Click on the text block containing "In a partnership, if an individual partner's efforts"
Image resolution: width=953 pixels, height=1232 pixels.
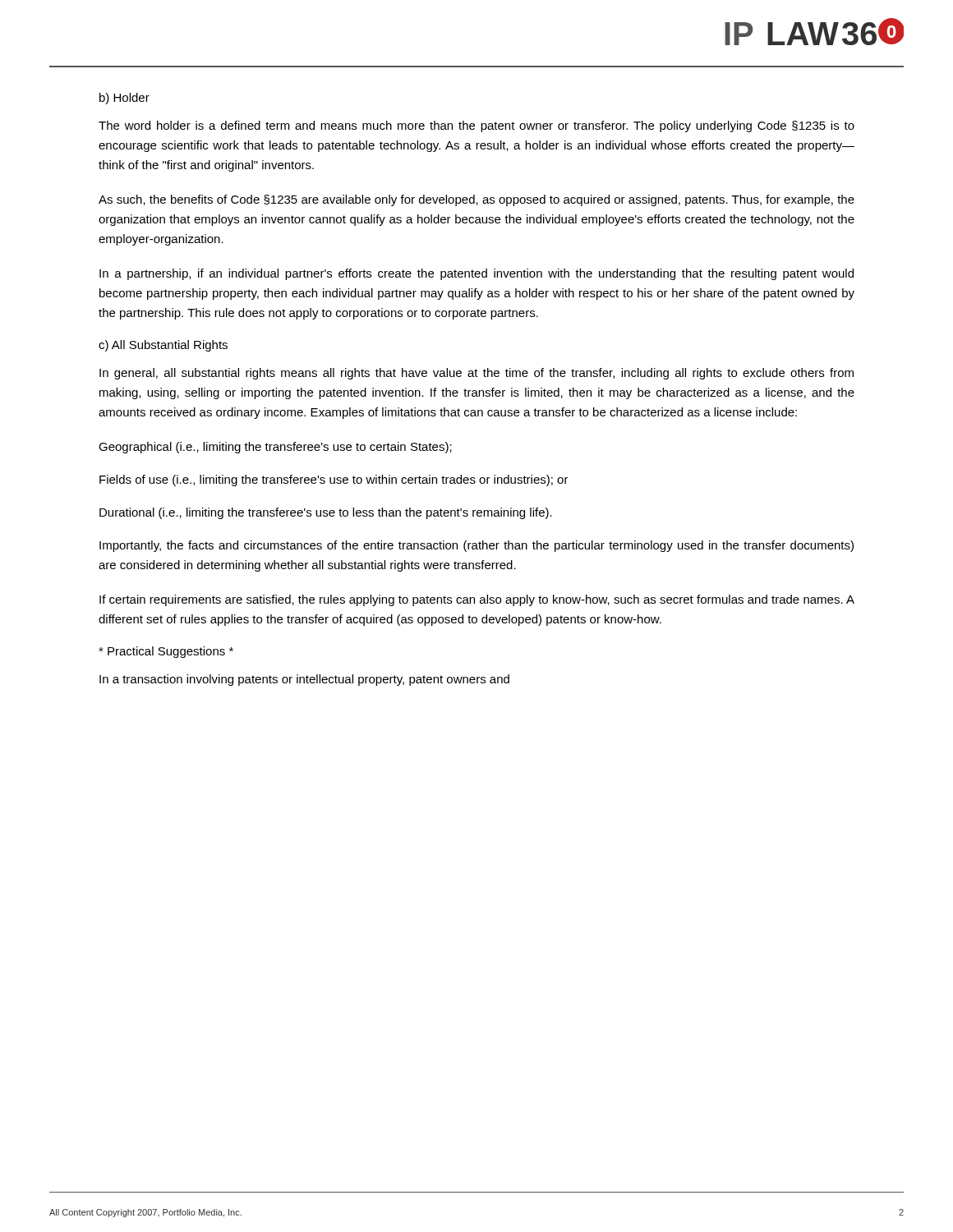point(476,293)
